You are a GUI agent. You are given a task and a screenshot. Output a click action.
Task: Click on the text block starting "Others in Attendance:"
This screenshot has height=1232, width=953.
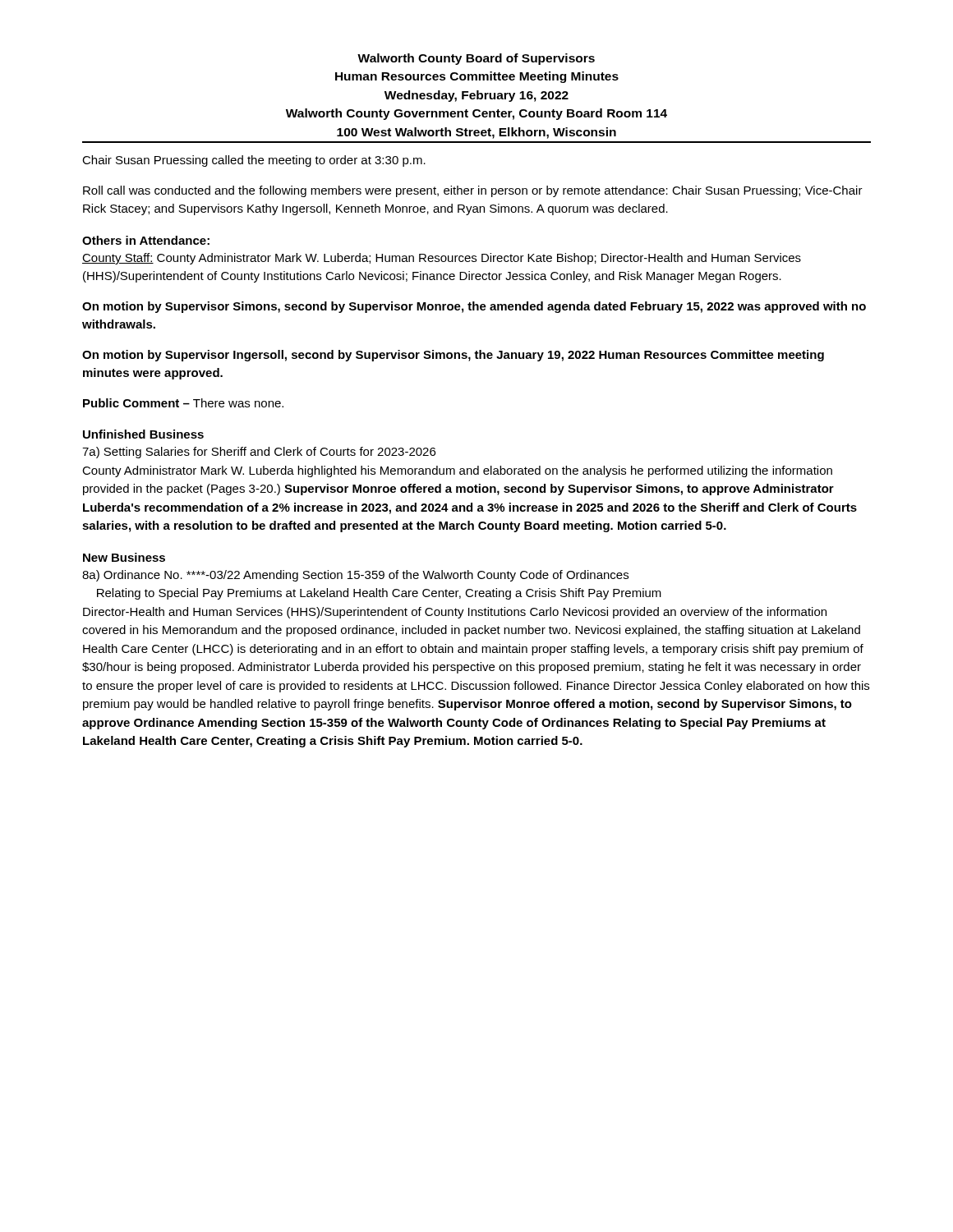click(146, 240)
